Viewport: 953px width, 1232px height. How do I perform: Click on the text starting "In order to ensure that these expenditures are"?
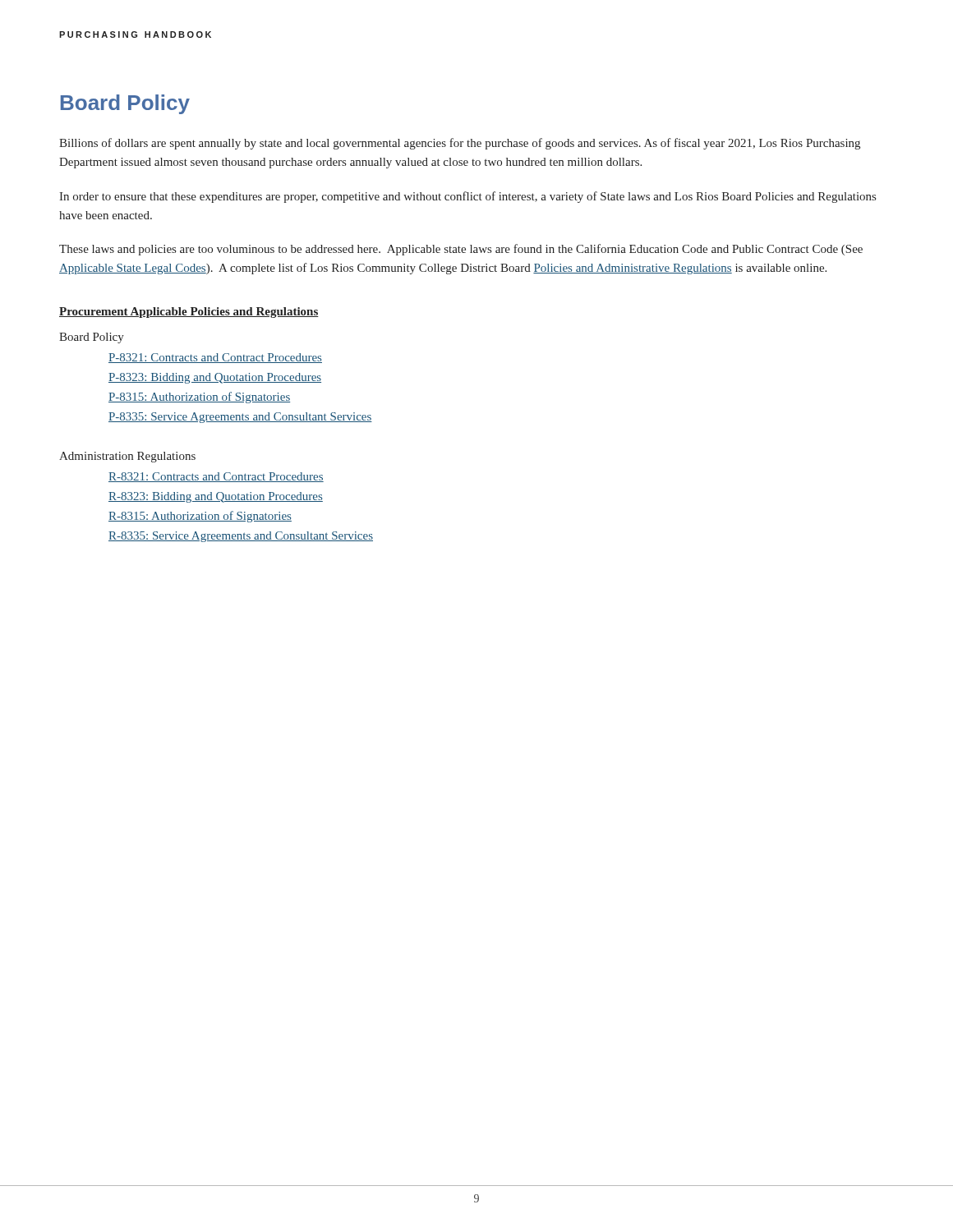click(x=468, y=205)
